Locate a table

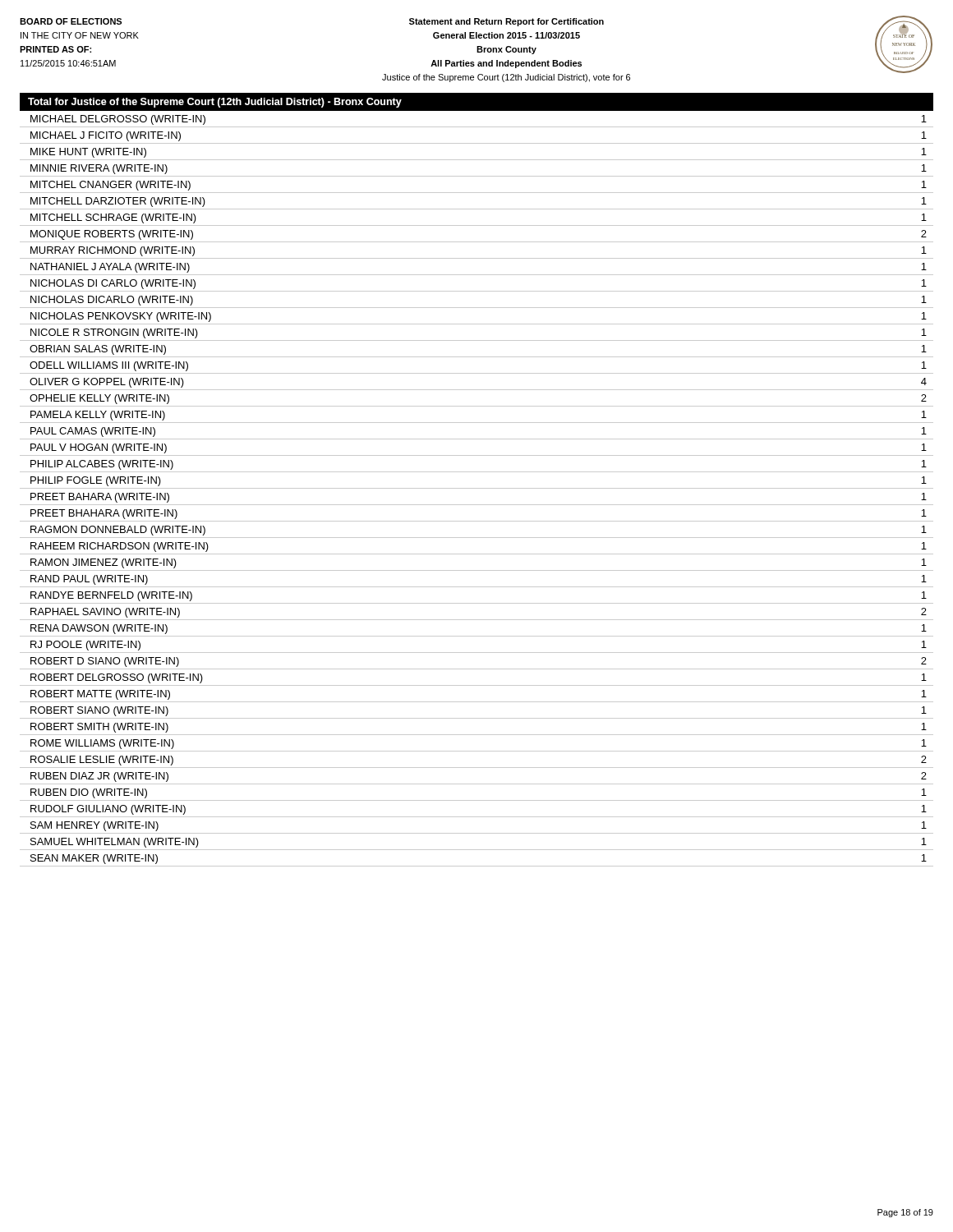[476, 489]
